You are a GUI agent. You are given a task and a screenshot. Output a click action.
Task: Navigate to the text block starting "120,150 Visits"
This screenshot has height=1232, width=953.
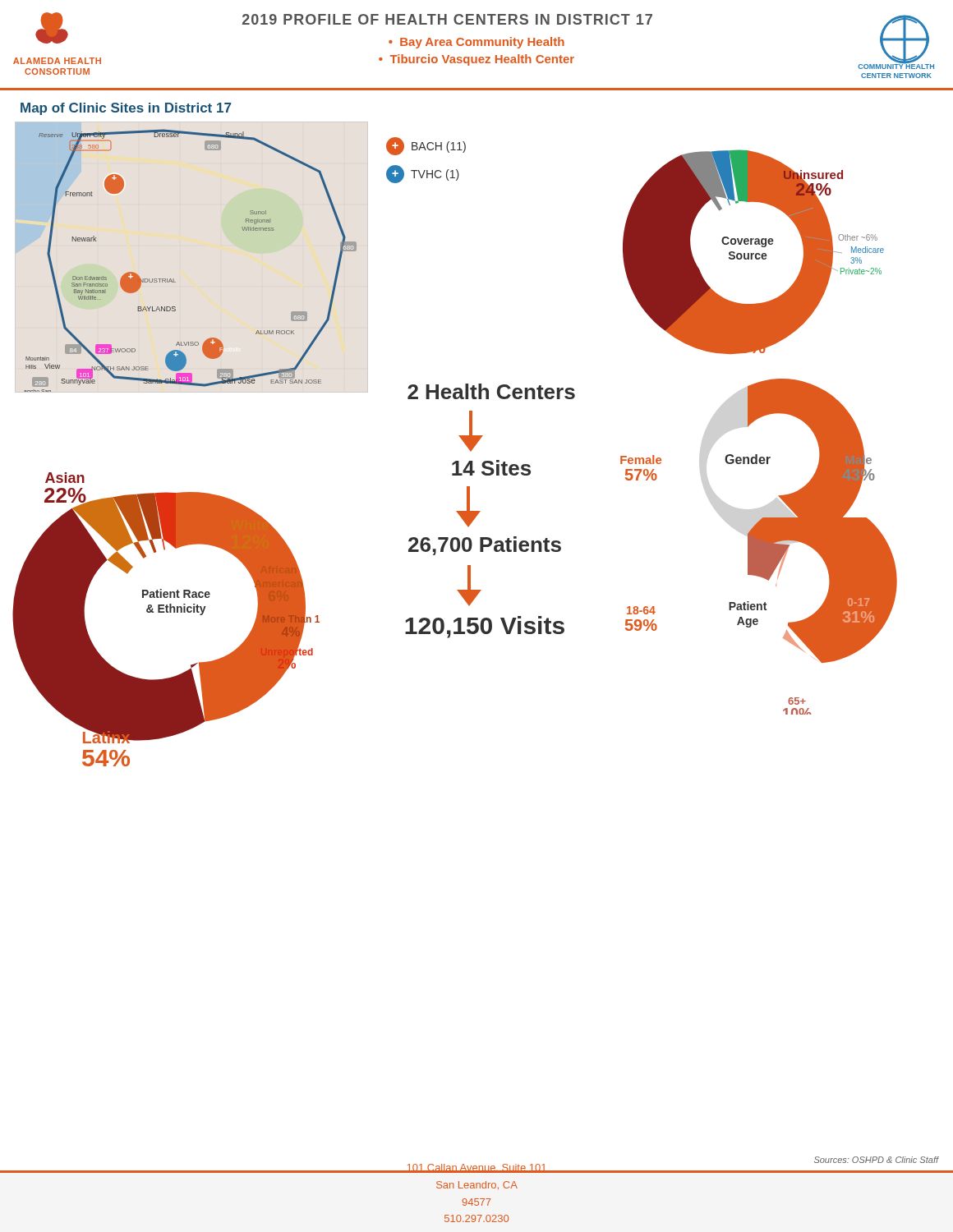point(485,625)
